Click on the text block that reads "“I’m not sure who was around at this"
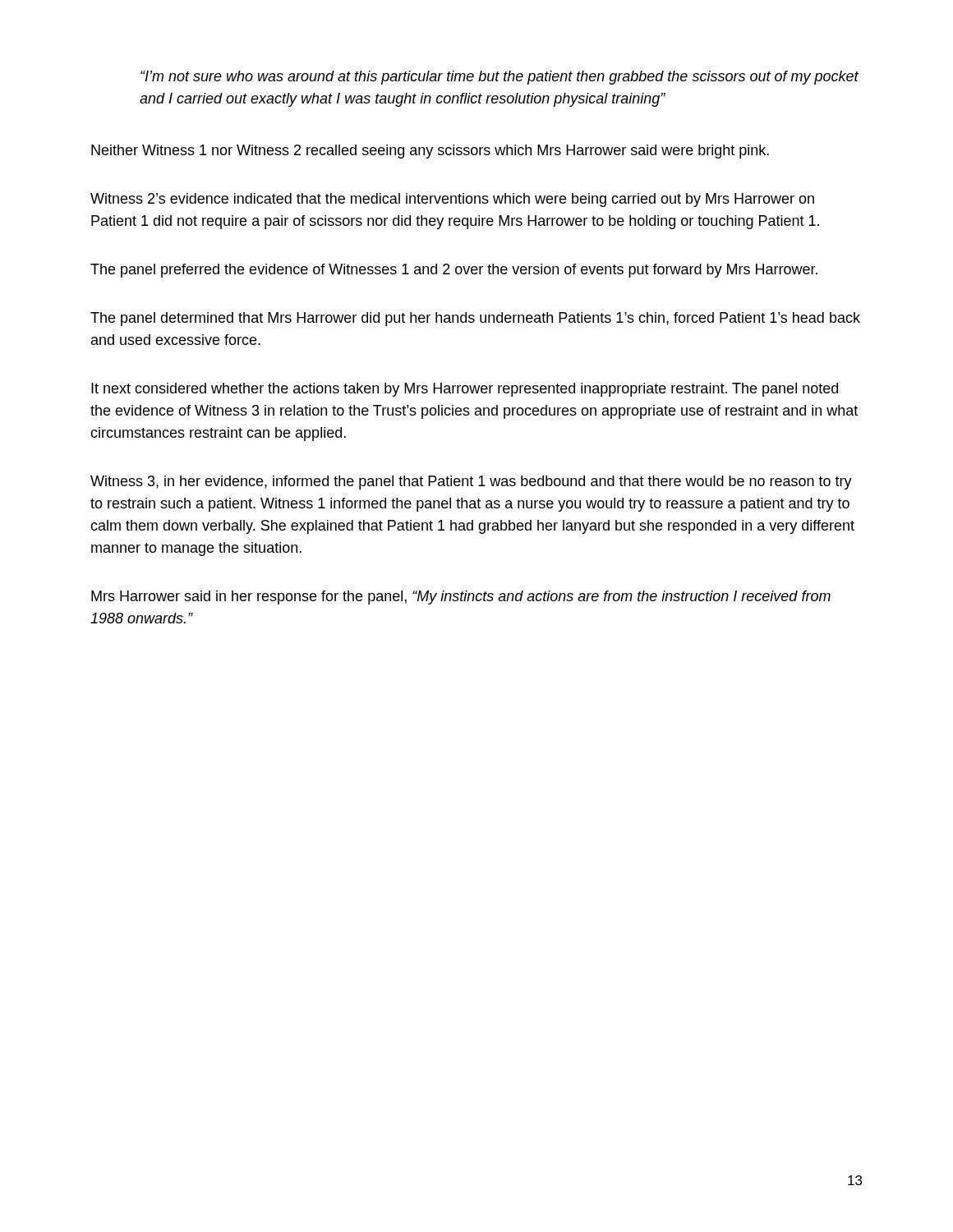This screenshot has width=953, height=1232. (x=499, y=87)
